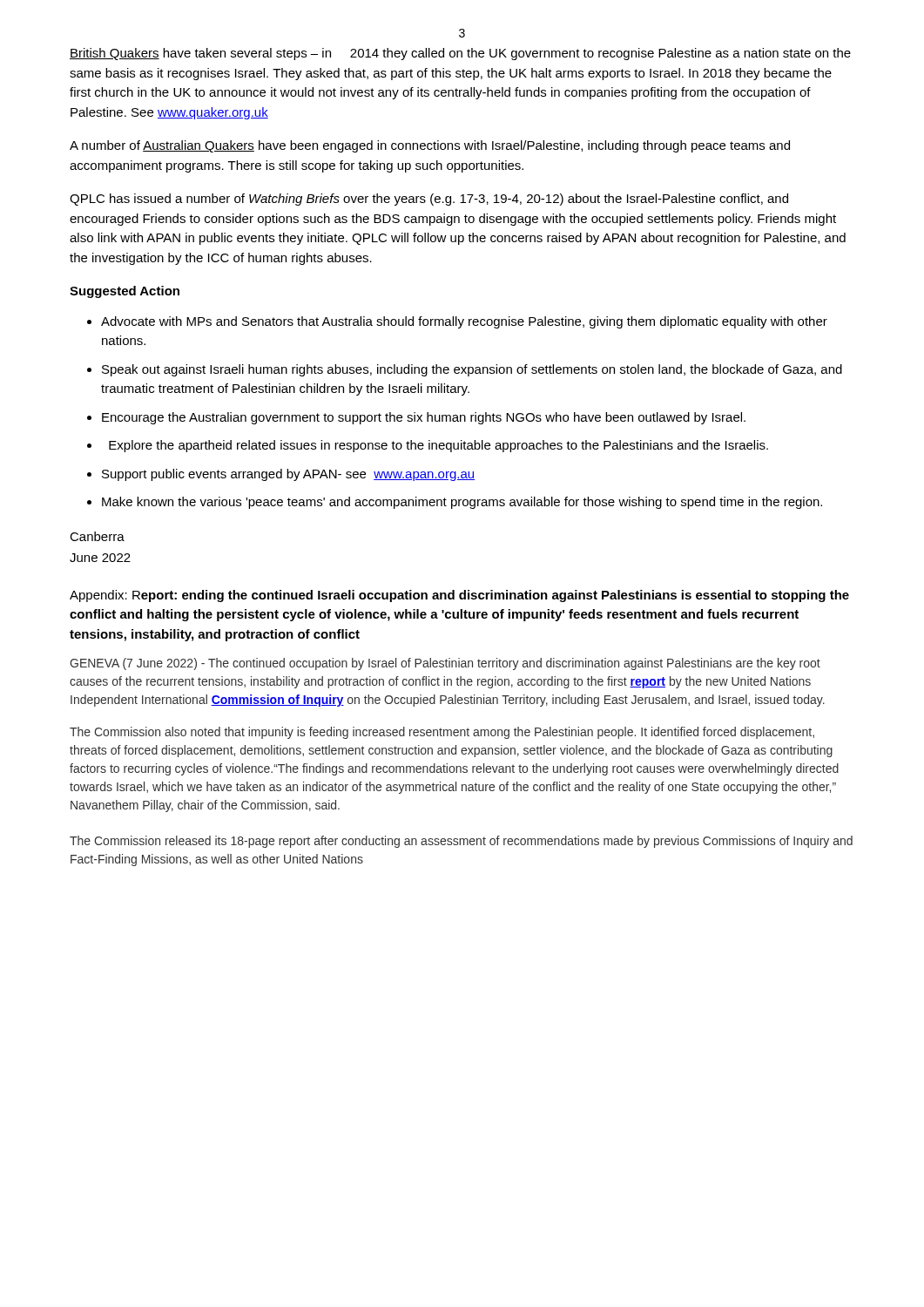Find the list item with the text "Make known the"
Viewport: 924px width, 1307px height.
(462, 501)
